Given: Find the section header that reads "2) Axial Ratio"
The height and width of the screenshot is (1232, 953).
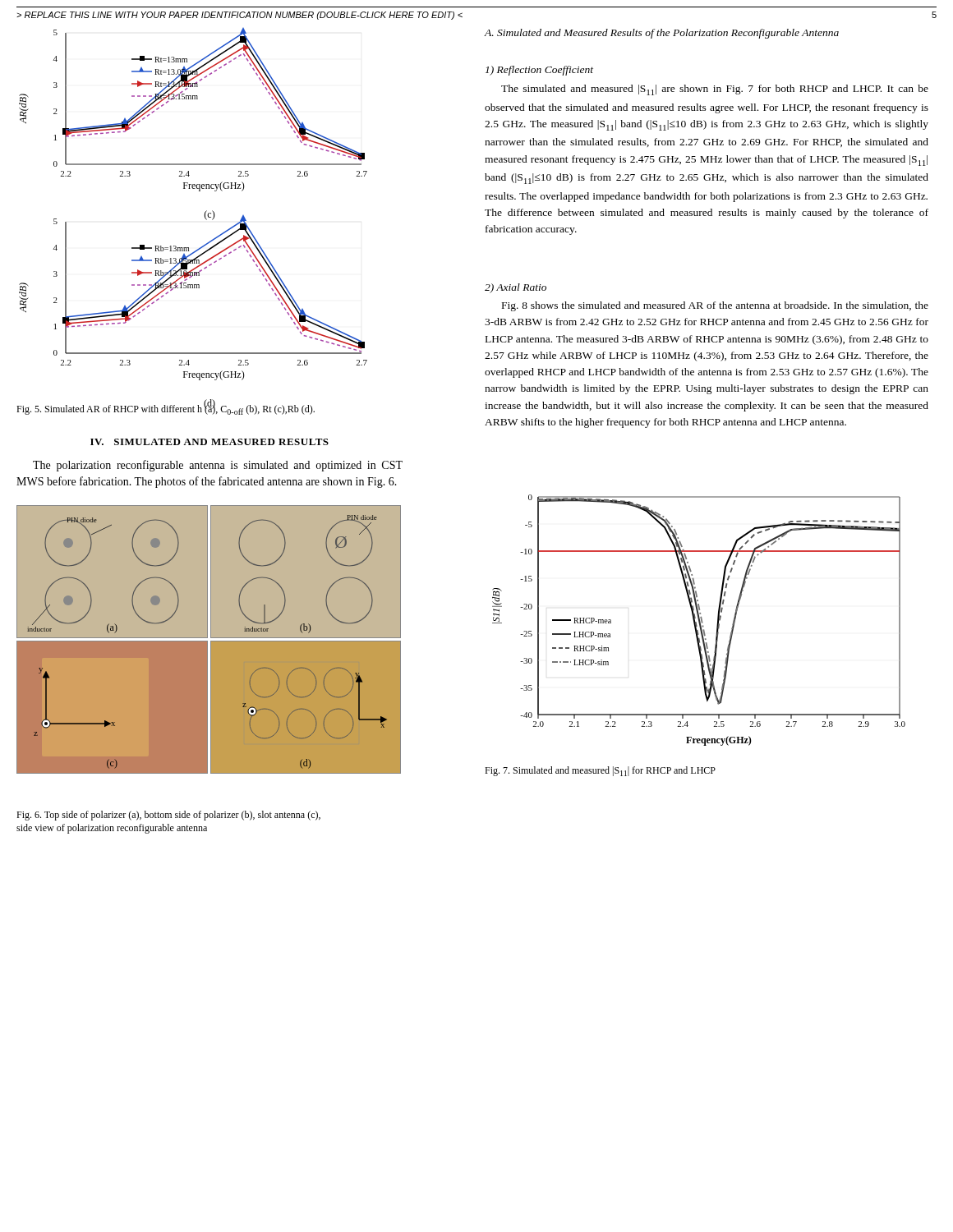Looking at the screenshot, I should [516, 288].
